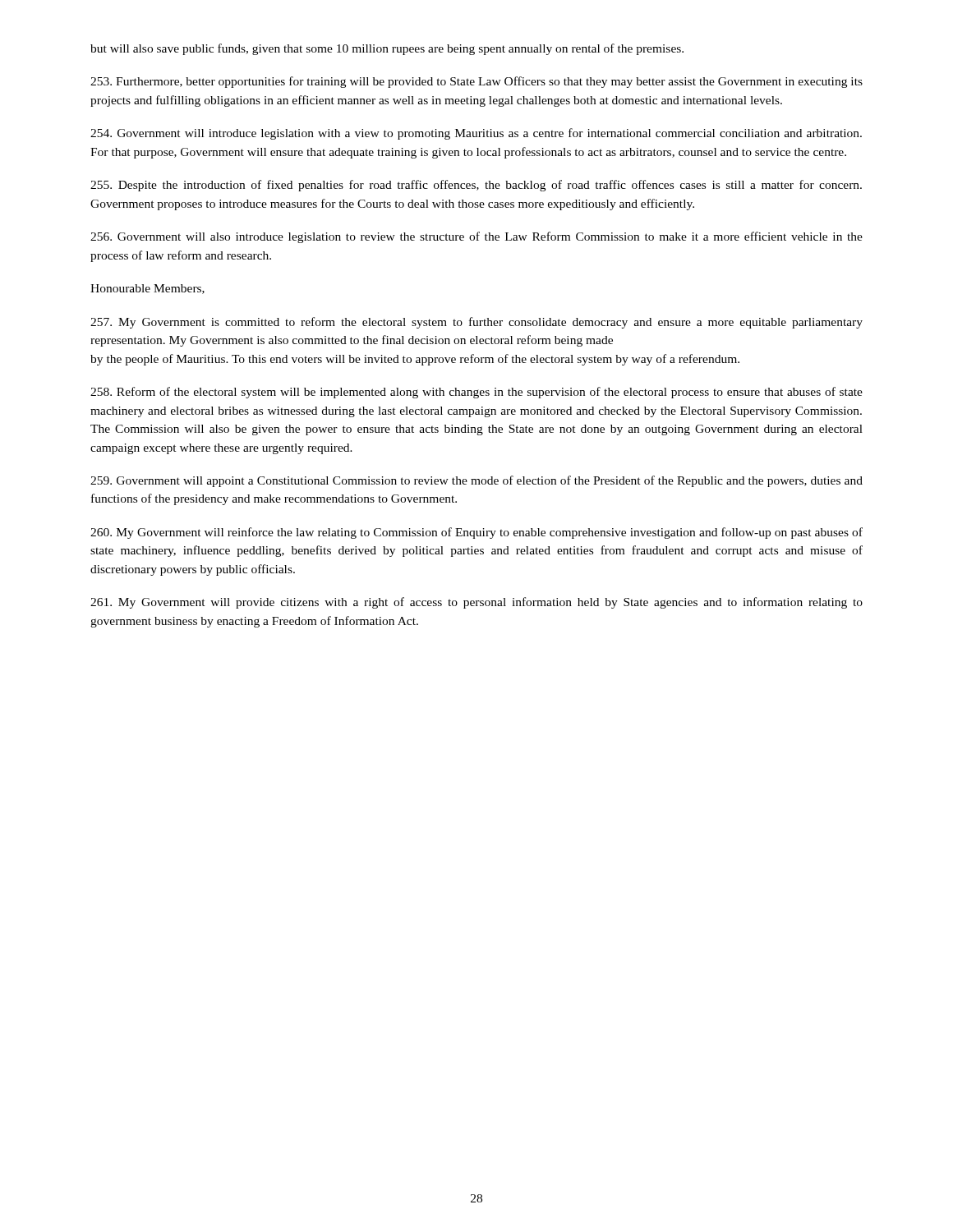This screenshot has height=1232, width=953.
Task: Select the text with the text "Honourable Members,"
Action: click(x=148, y=288)
